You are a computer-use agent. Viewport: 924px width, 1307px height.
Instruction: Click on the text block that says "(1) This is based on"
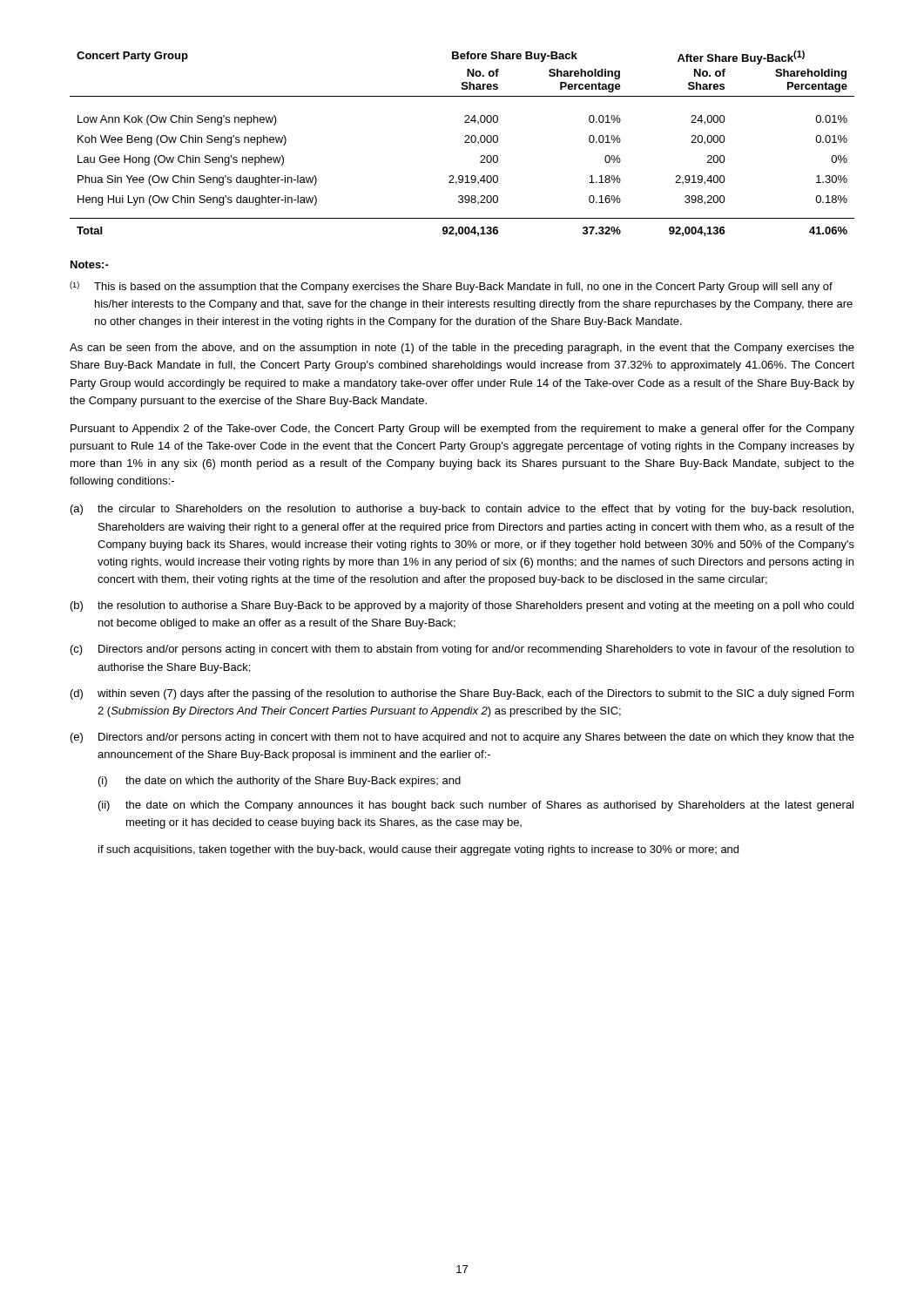462,304
